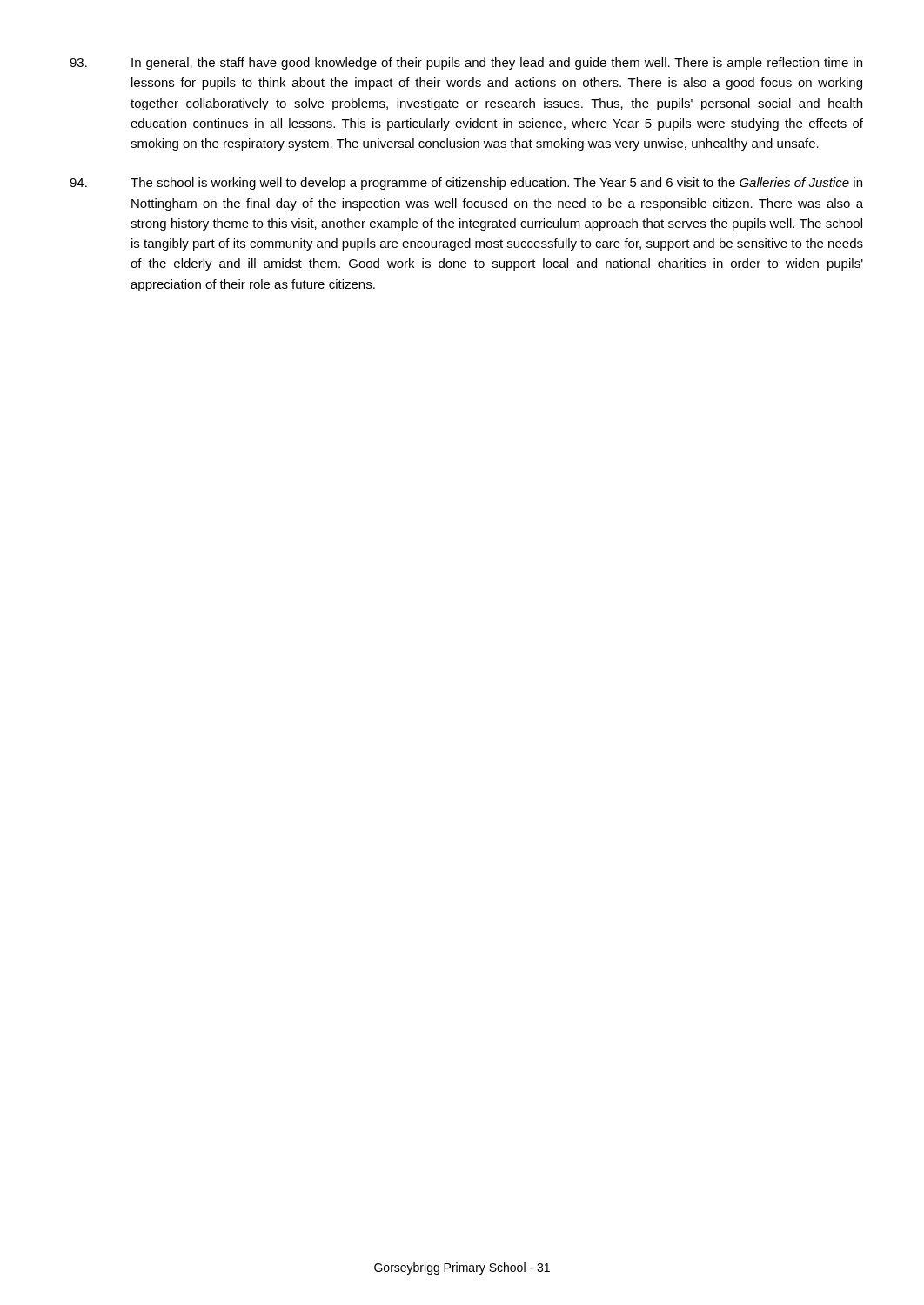Screen dimensions: 1305x924
Task: Find the block on this page that starts "94. The school is working well to"
Action: click(x=466, y=233)
